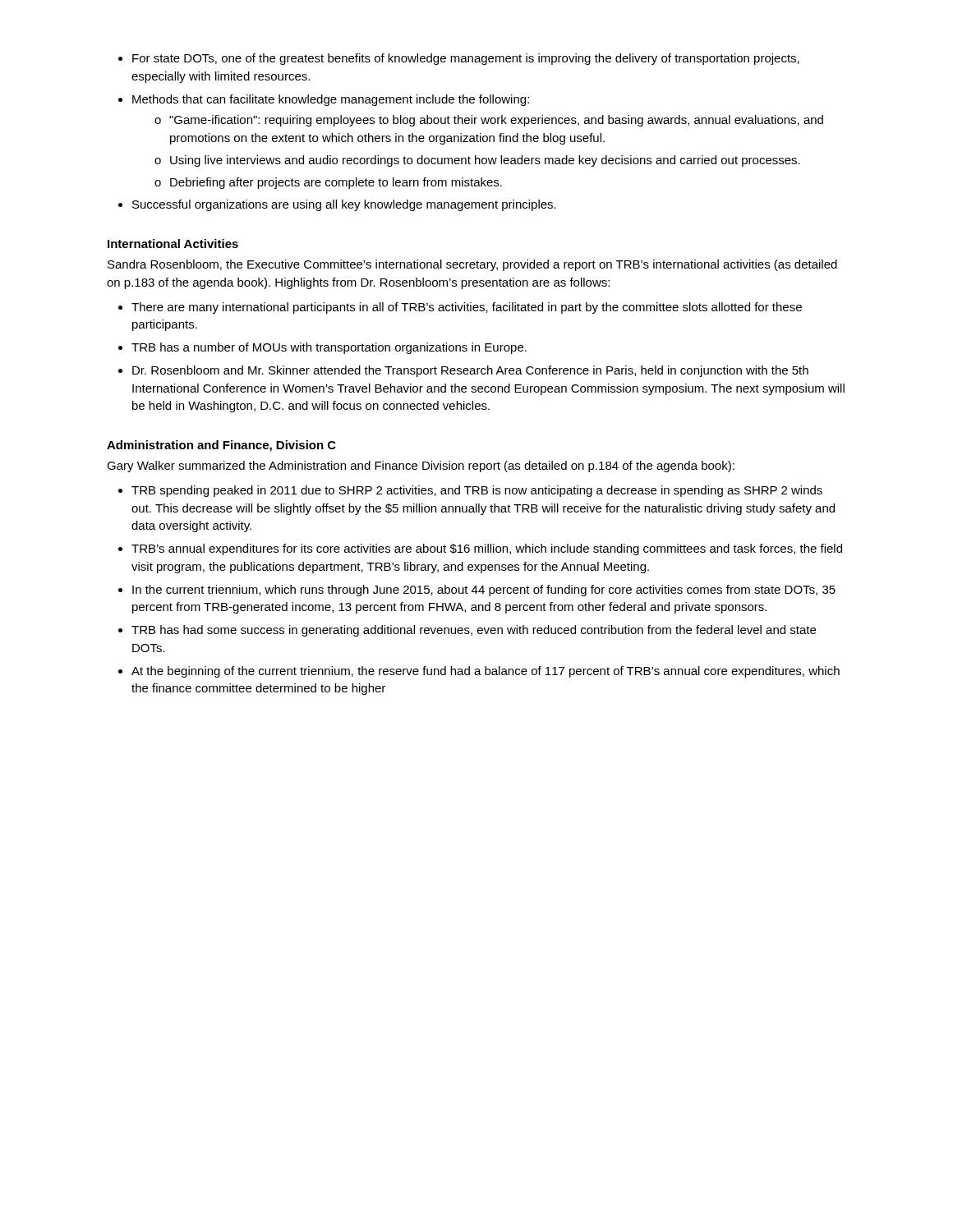The height and width of the screenshot is (1232, 953).
Task: Point to the block beginning "TRB spending peaked in 2011 due to SHRP"
Action: point(476,589)
